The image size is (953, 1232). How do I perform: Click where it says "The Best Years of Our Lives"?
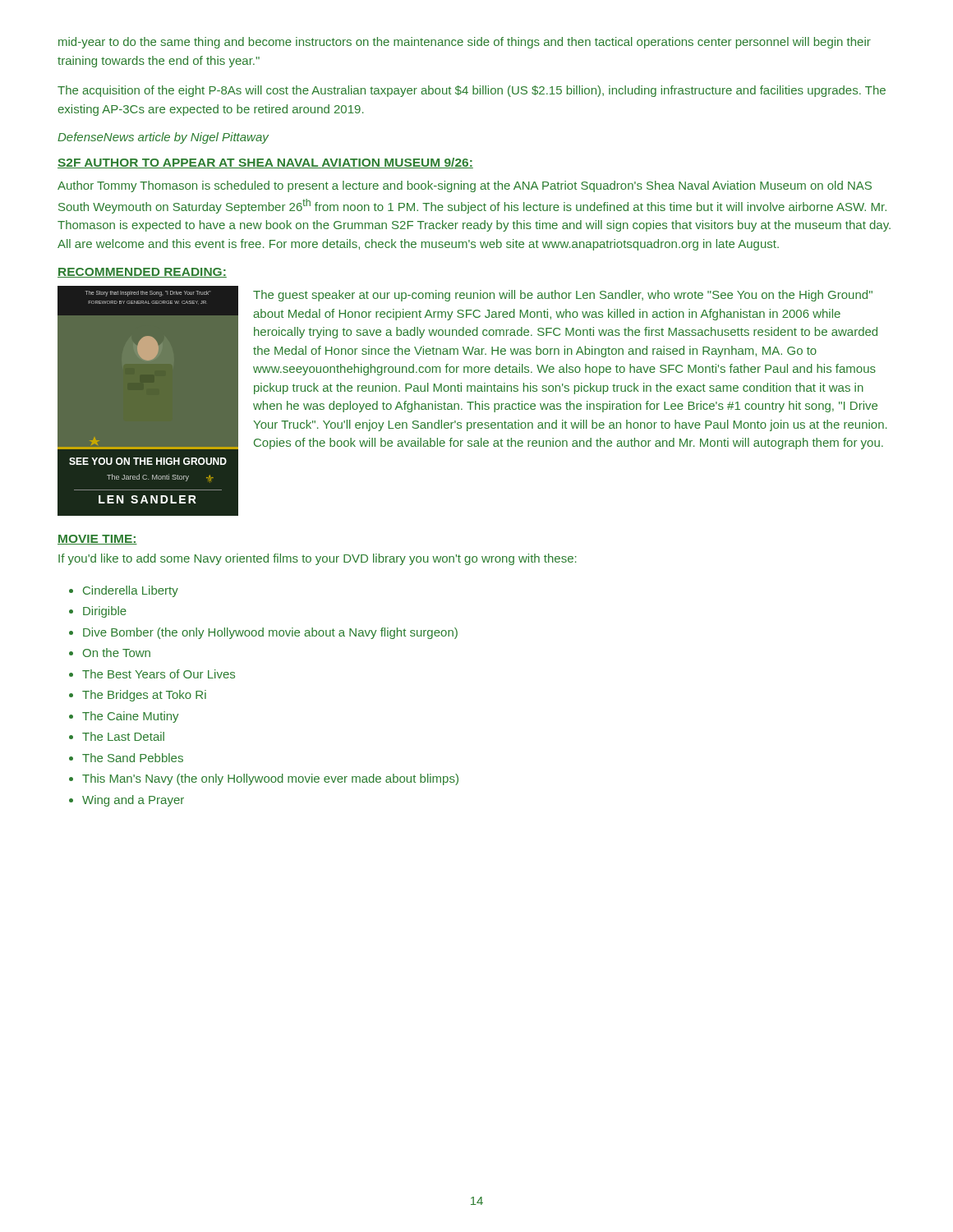click(159, 673)
